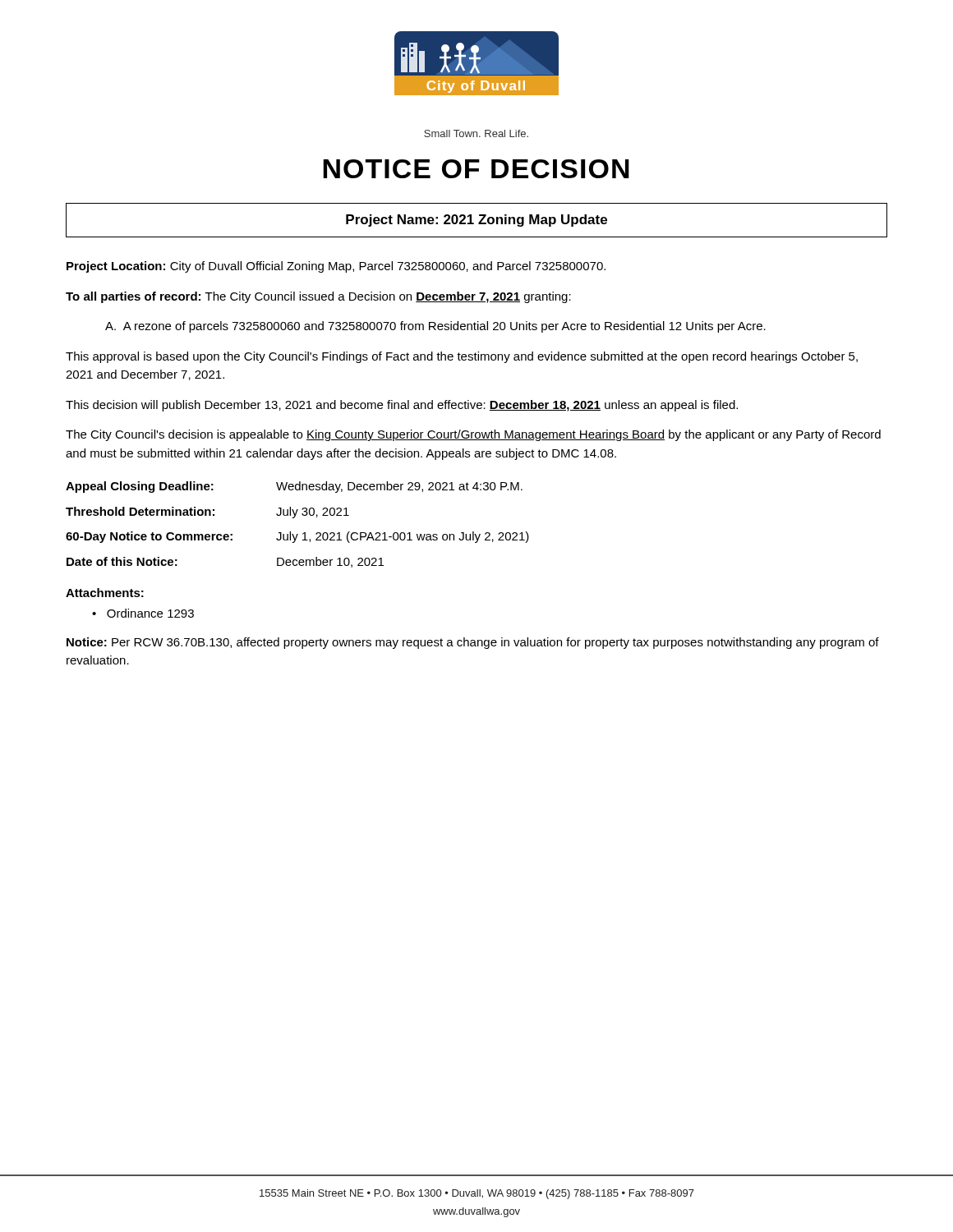
Task: Point to the passage starting "This approval is based upon the"
Action: point(462,365)
